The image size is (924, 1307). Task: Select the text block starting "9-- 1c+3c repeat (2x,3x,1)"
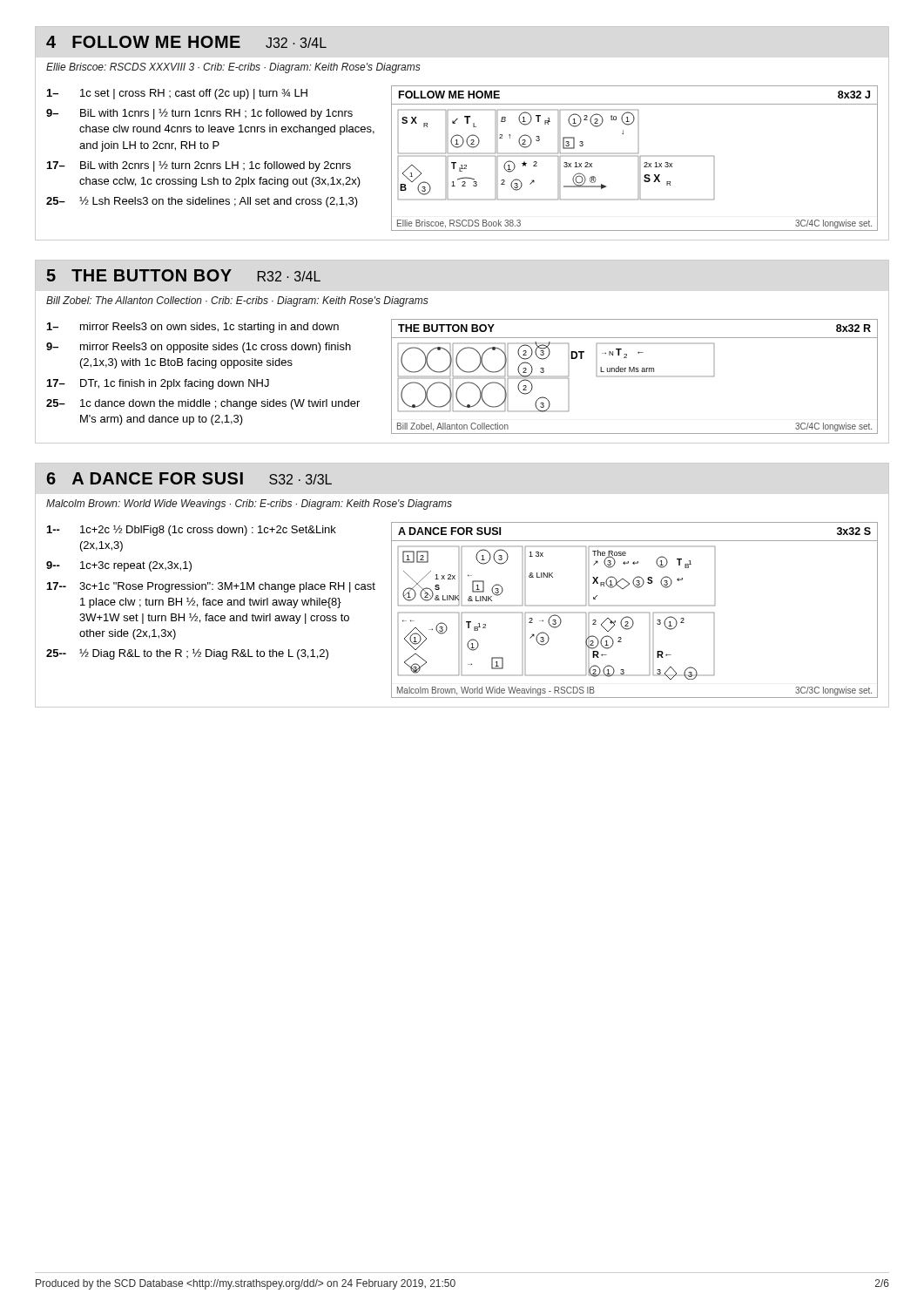(x=119, y=566)
